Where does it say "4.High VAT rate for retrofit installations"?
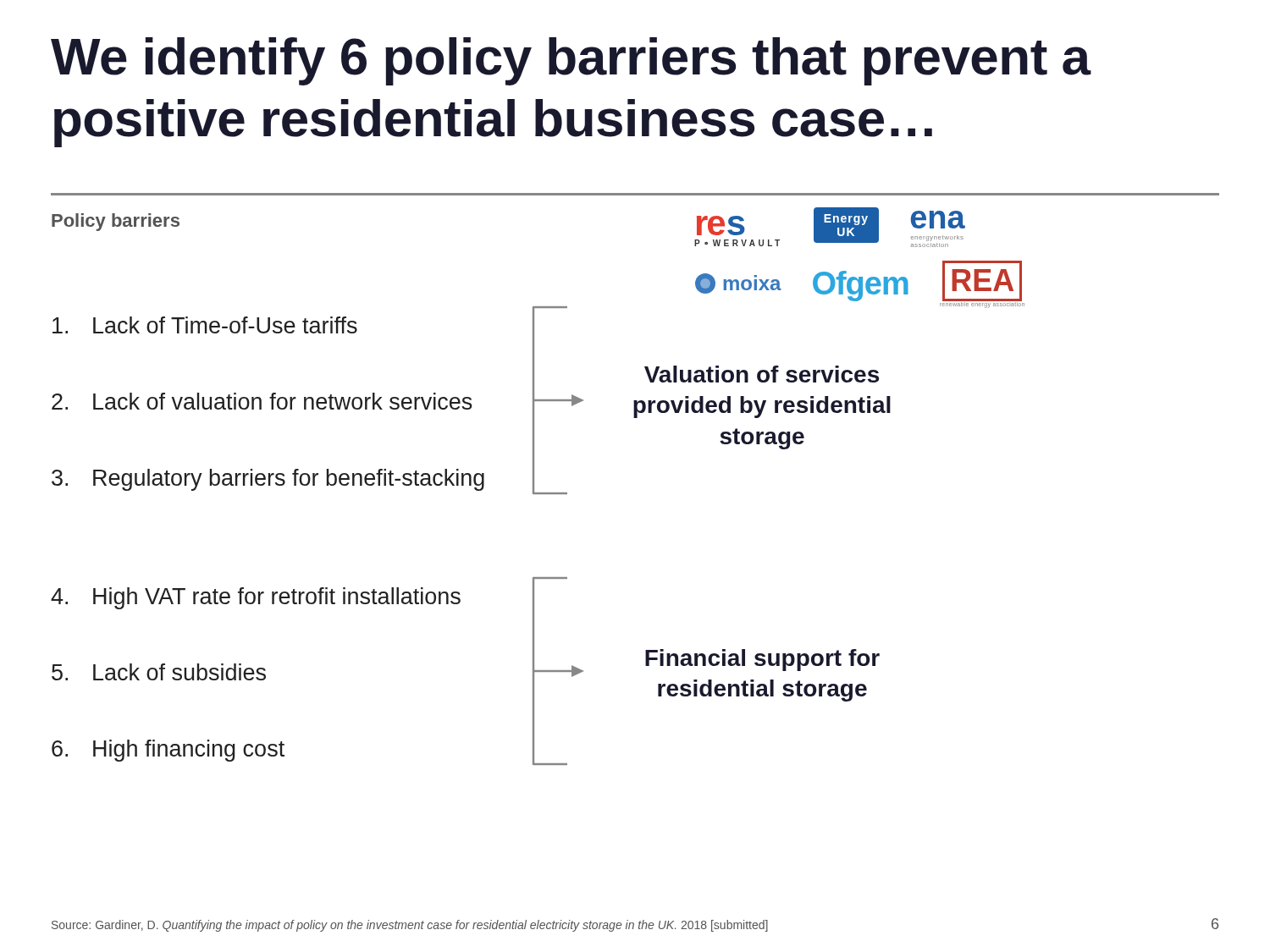The height and width of the screenshot is (952, 1270). (x=256, y=597)
